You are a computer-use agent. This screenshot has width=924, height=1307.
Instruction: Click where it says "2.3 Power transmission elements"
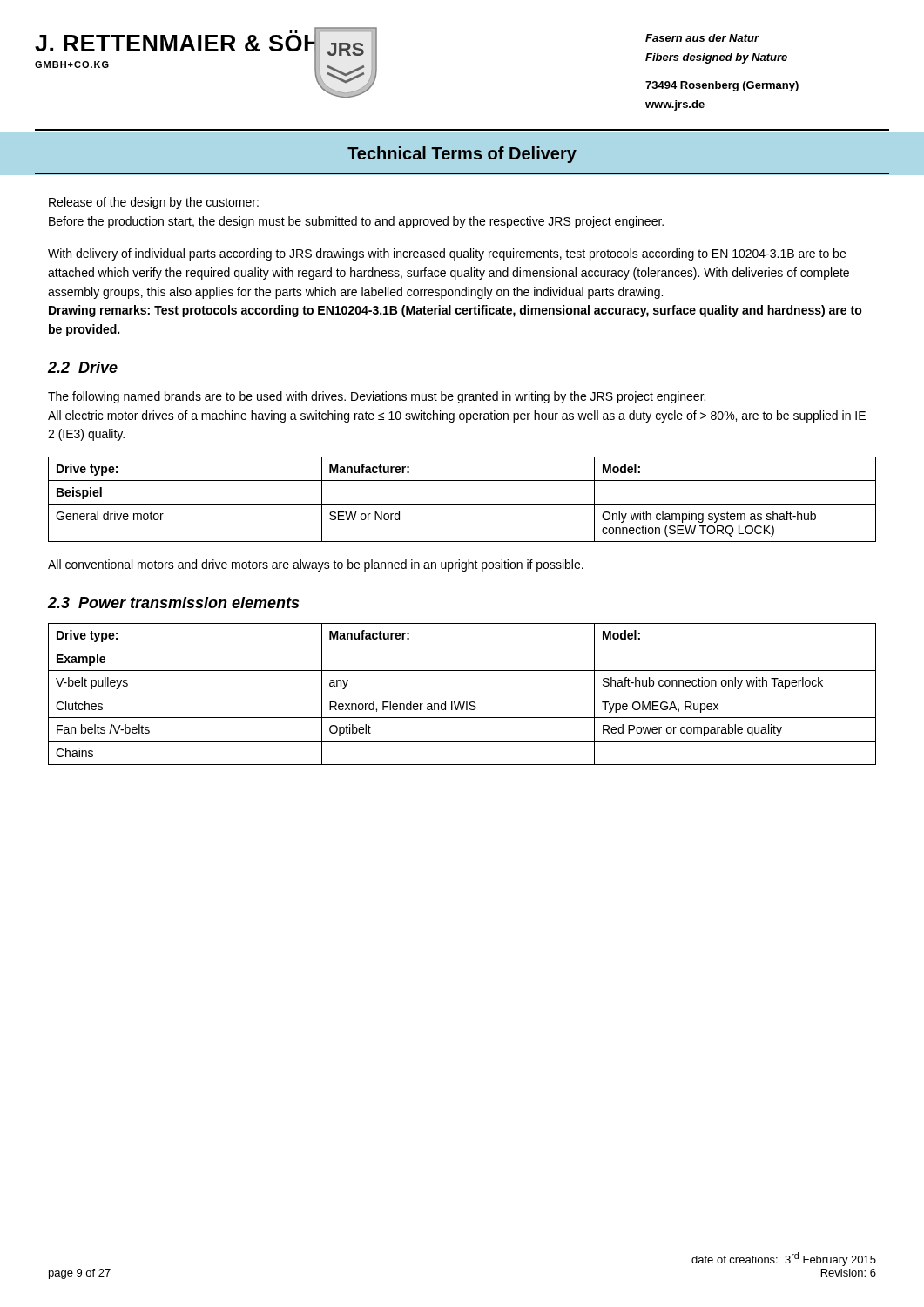click(x=174, y=603)
